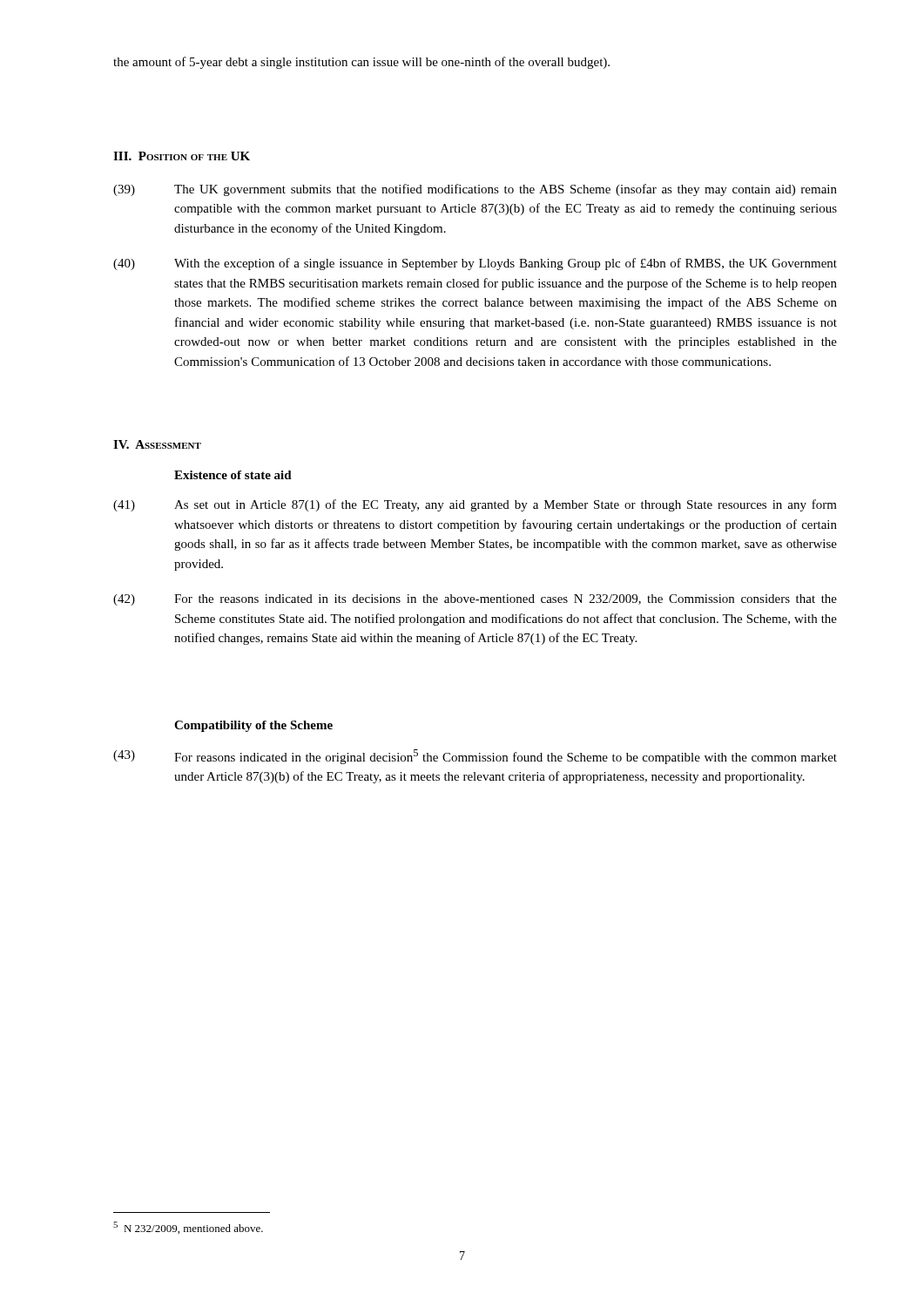Click on the region starting "(41) As set out in Article 87(1)"

click(x=475, y=534)
